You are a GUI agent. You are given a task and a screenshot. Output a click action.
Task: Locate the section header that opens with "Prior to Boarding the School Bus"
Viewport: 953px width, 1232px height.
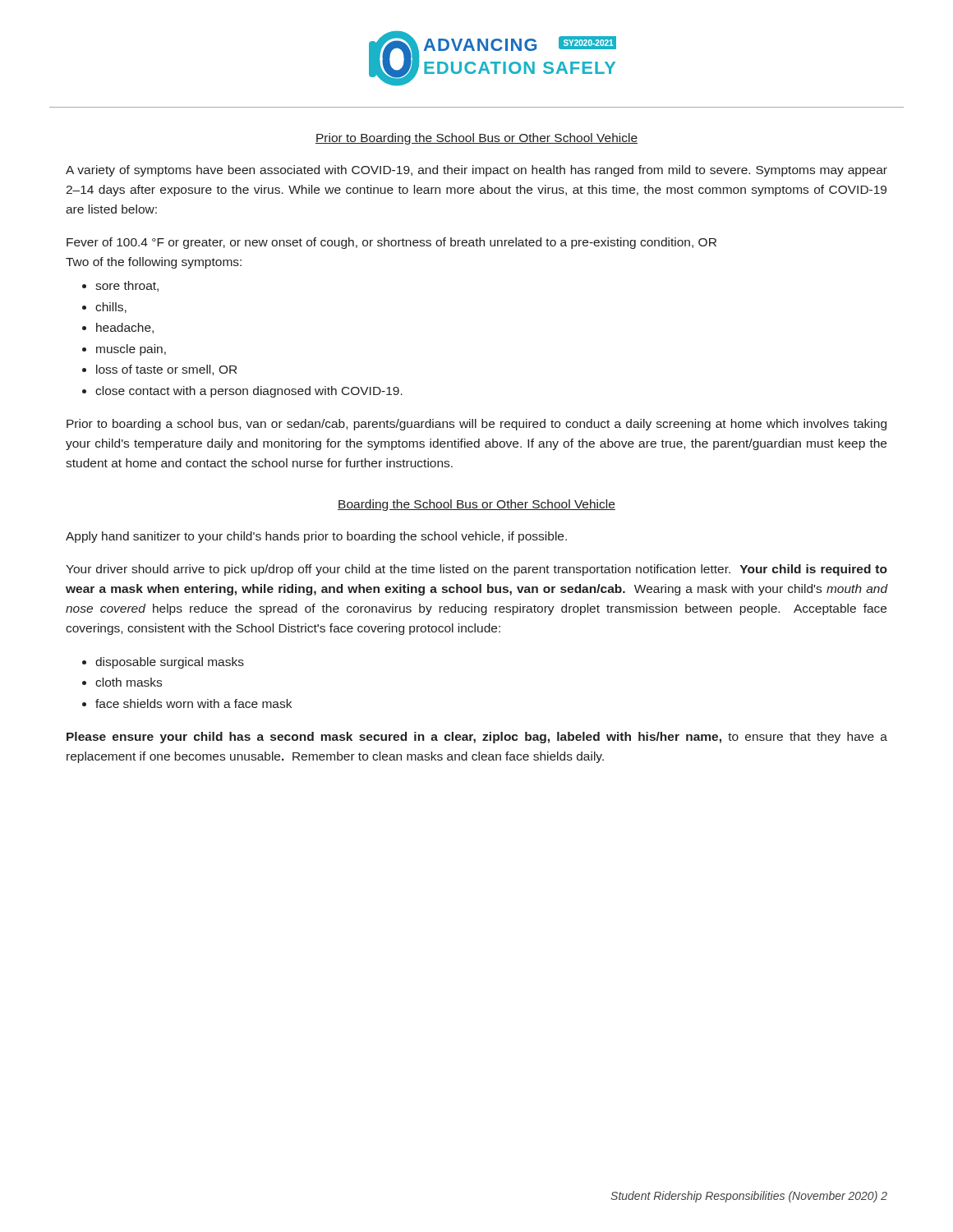click(x=476, y=138)
